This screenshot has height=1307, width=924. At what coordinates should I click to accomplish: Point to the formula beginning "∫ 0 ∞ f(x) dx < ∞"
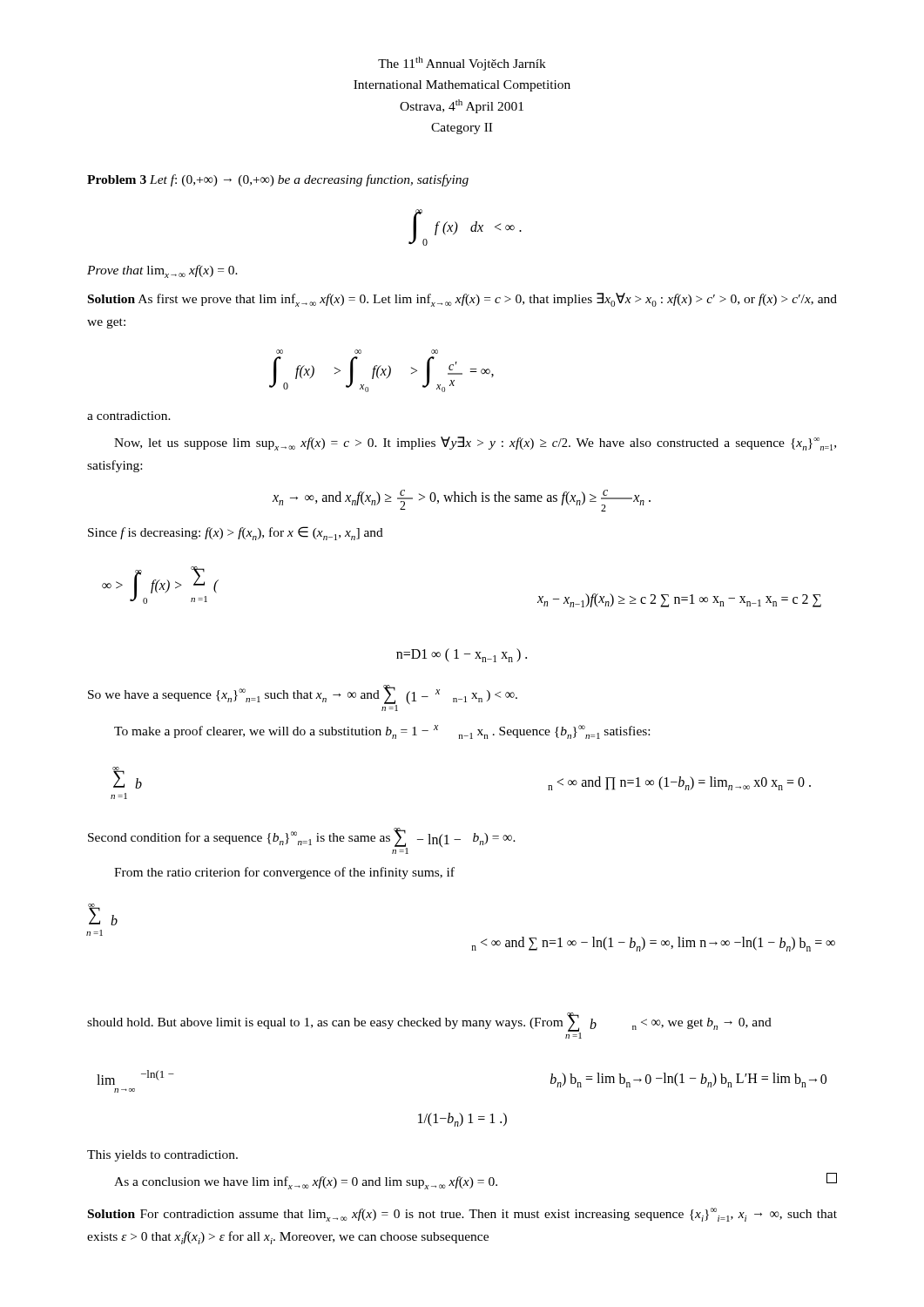466,224
